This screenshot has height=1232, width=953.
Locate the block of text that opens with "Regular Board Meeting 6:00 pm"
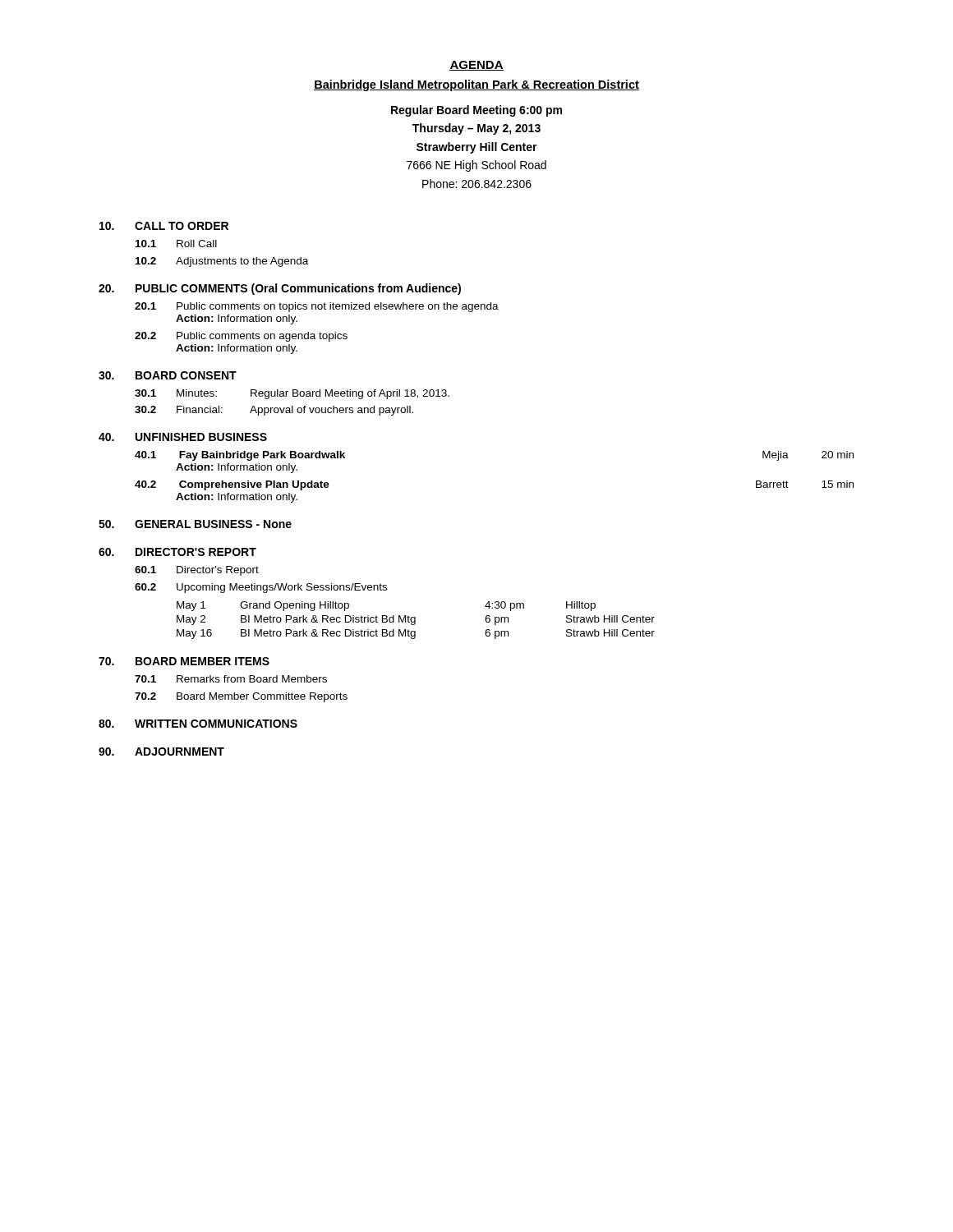[x=476, y=147]
